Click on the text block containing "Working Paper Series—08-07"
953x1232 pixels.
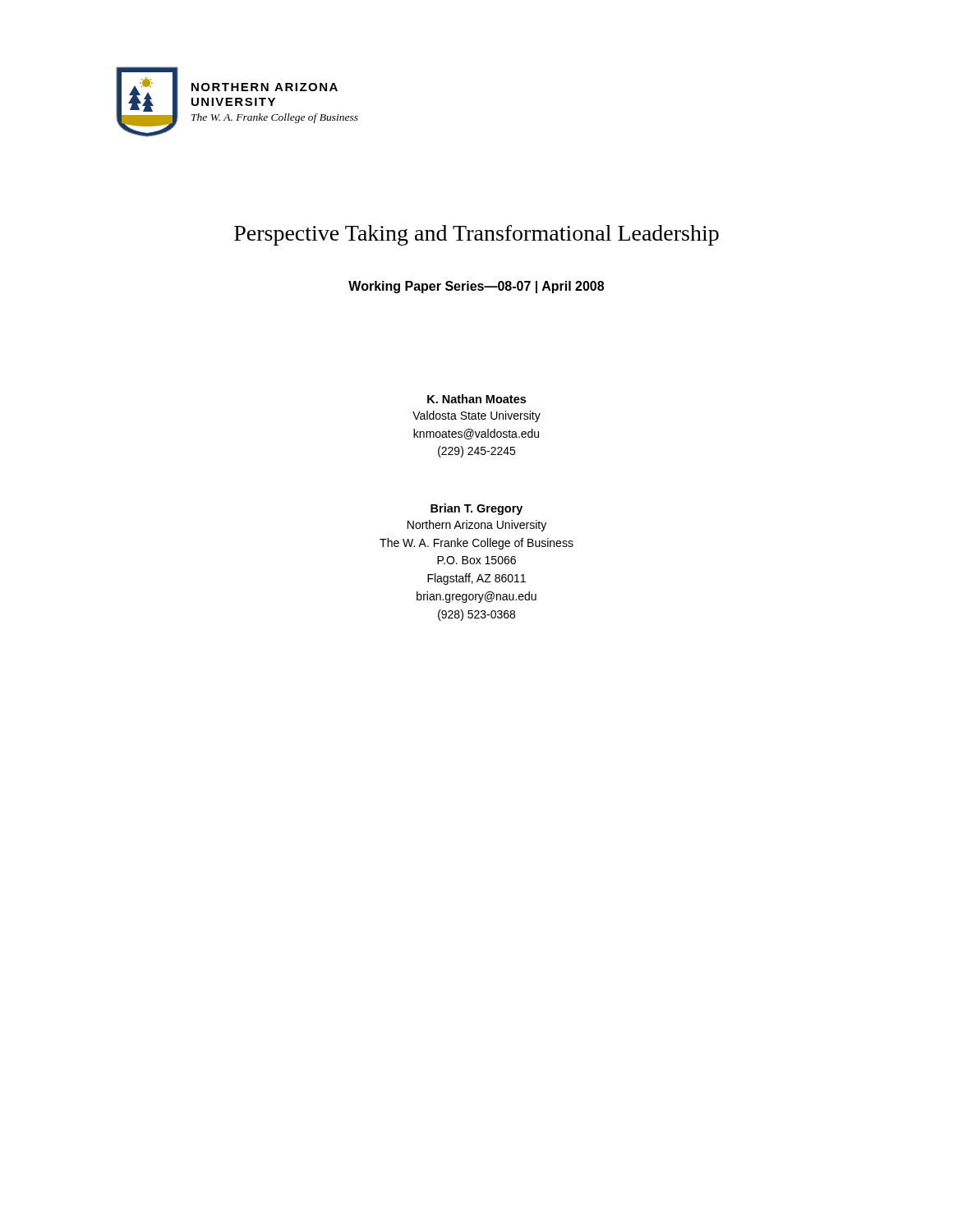click(x=476, y=286)
